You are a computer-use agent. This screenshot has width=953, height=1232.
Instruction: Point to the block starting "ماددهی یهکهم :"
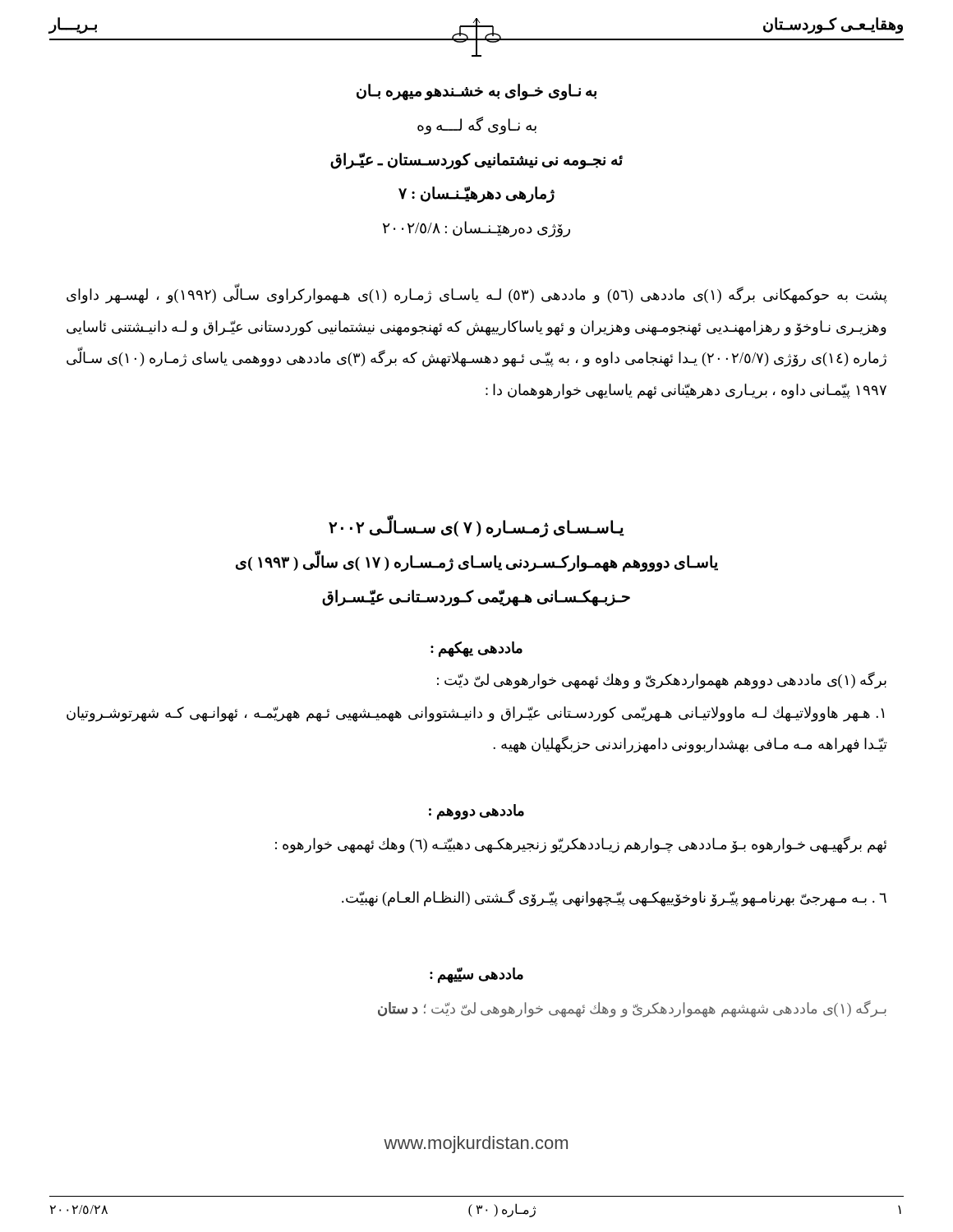pos(476,648)
